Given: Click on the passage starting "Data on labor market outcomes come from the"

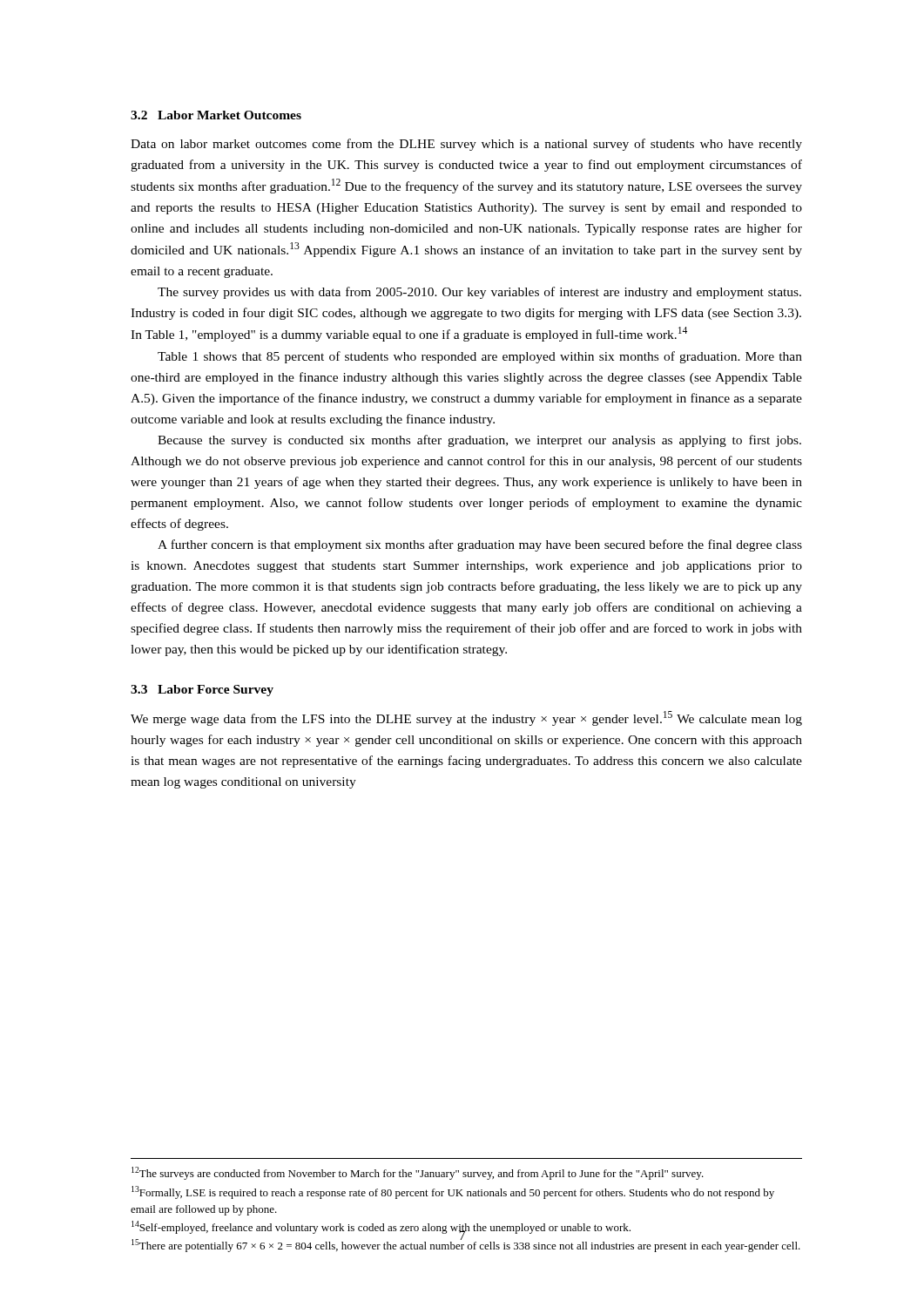Looking at the screenshot, I should point(466,207).
